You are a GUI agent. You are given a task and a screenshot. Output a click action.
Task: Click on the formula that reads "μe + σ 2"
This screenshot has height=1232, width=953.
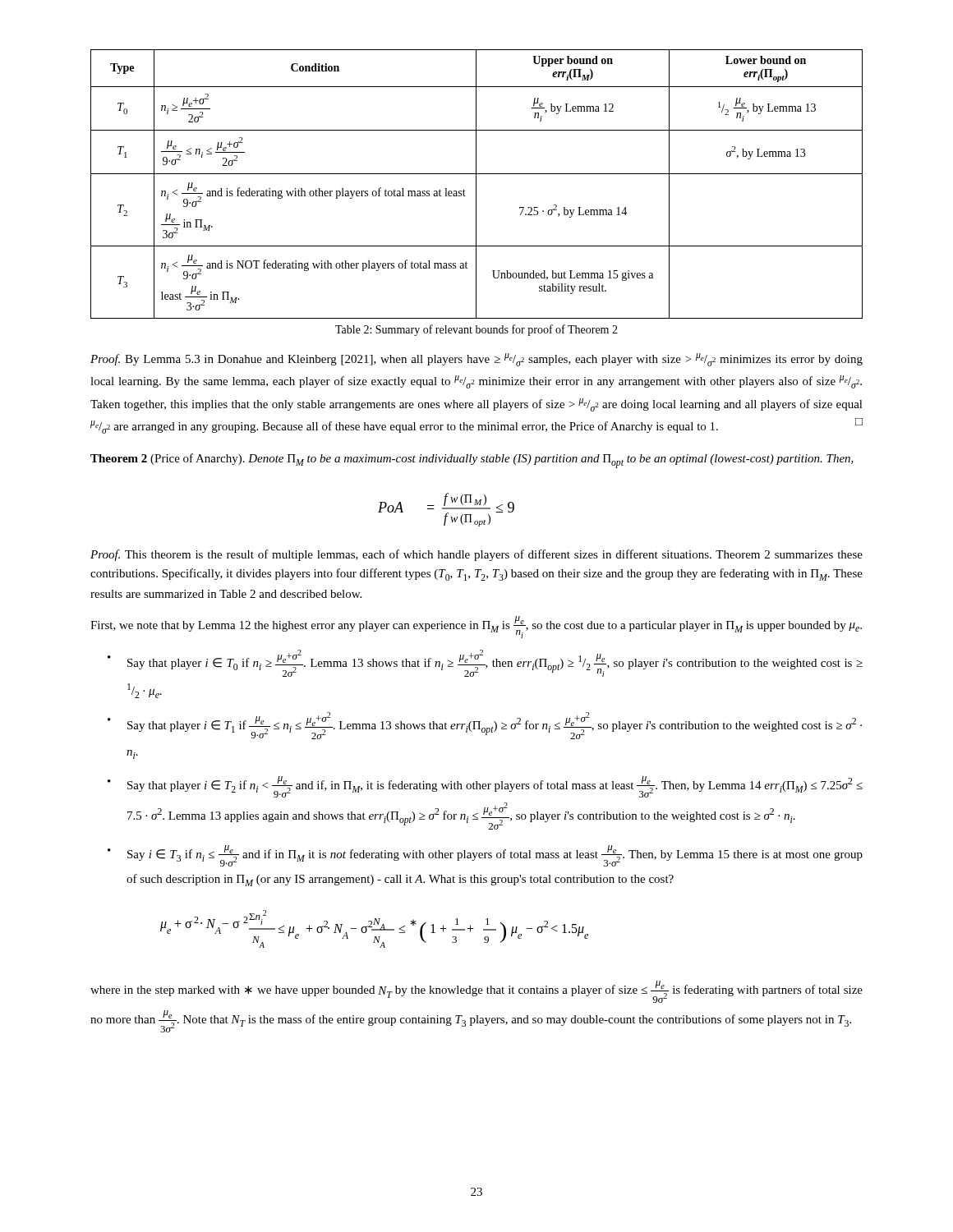click(x=476, y=933)
